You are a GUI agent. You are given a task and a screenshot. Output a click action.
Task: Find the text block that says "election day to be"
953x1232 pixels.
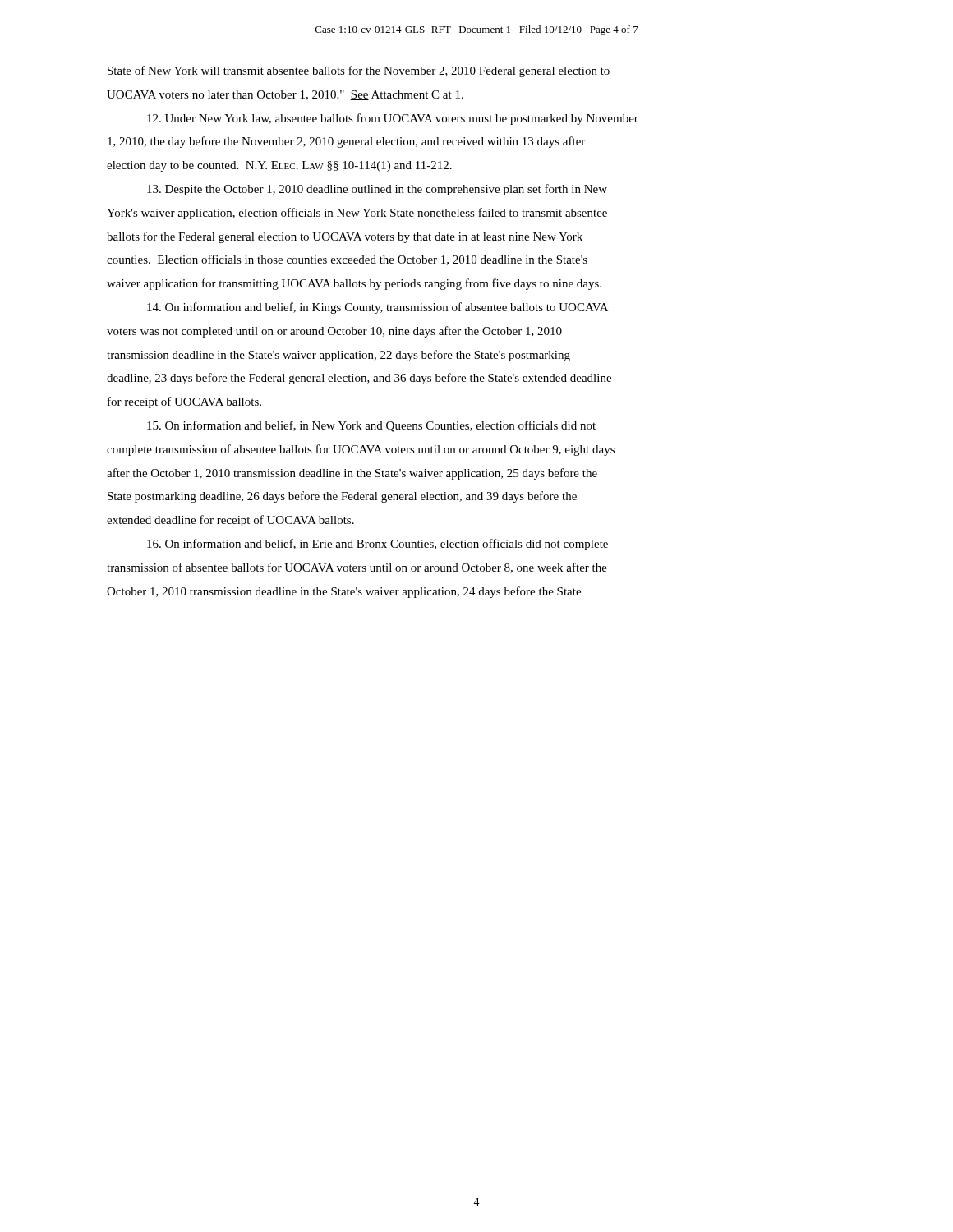tap(280, 165)
